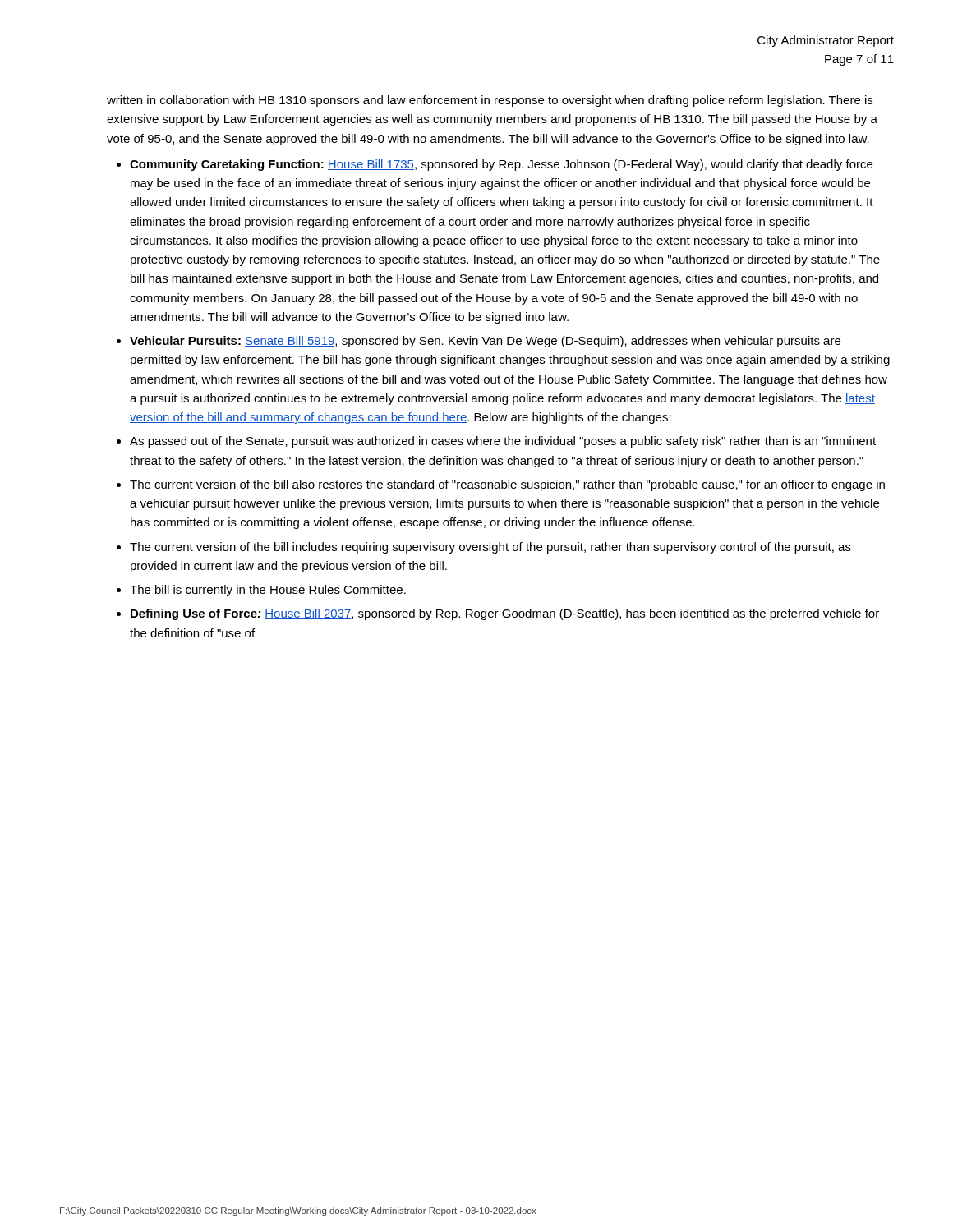Find the block on this page that starts "written in collaboration"
The image size is (953, 1232).
(492, 119)
